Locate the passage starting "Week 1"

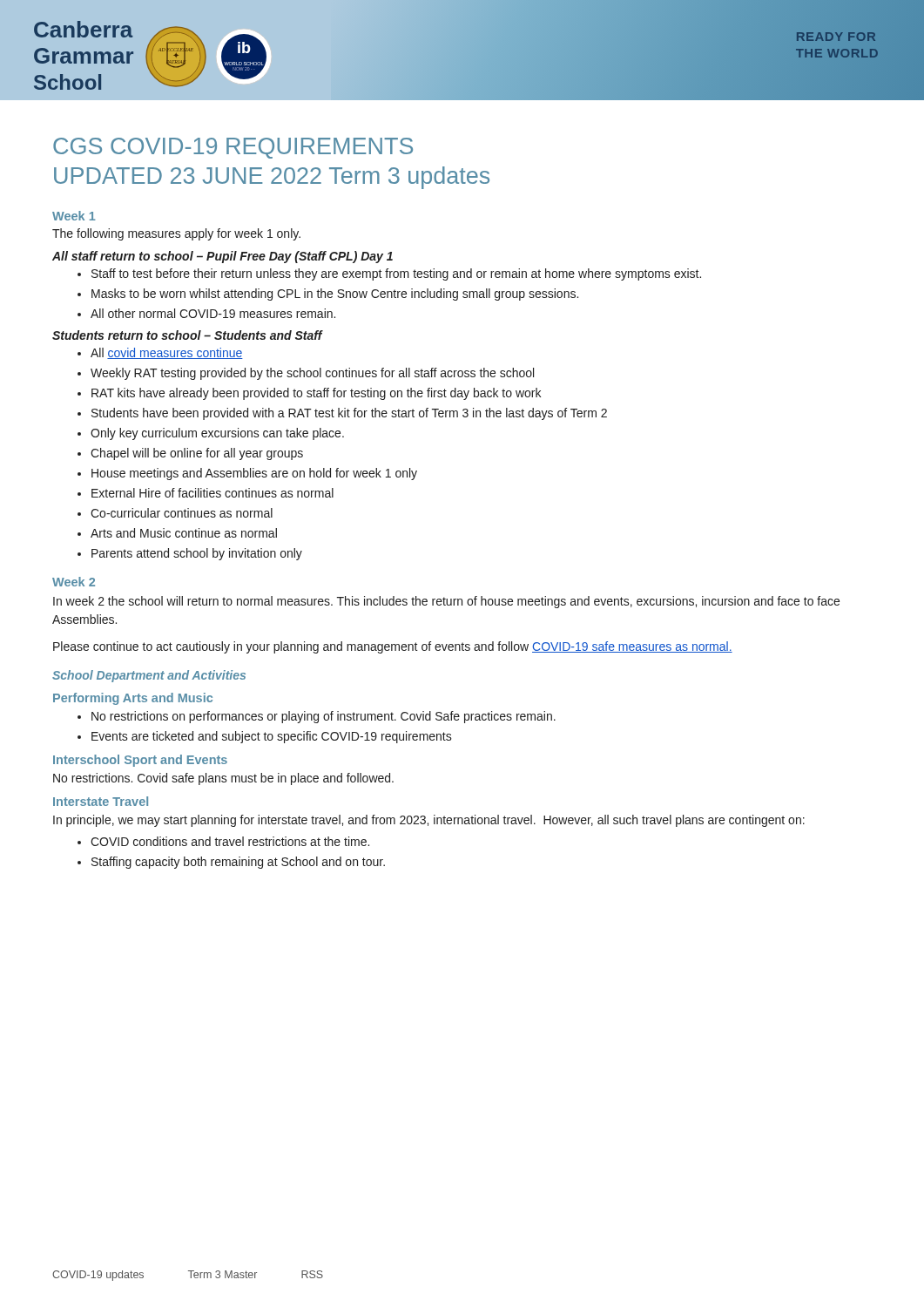(x=74, y=216)
